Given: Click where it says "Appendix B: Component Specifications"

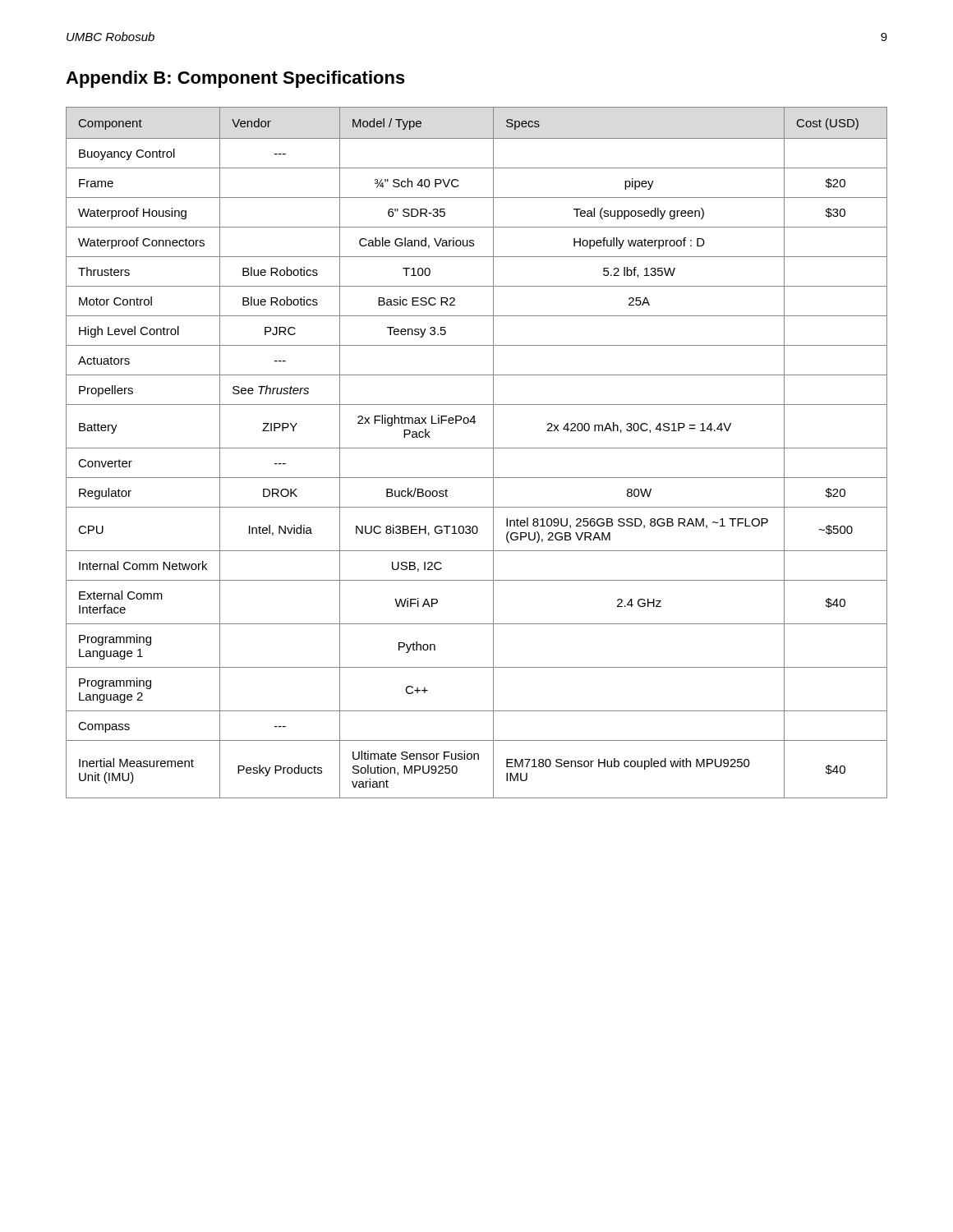Looking at the screenshot, I should [235, 78].
